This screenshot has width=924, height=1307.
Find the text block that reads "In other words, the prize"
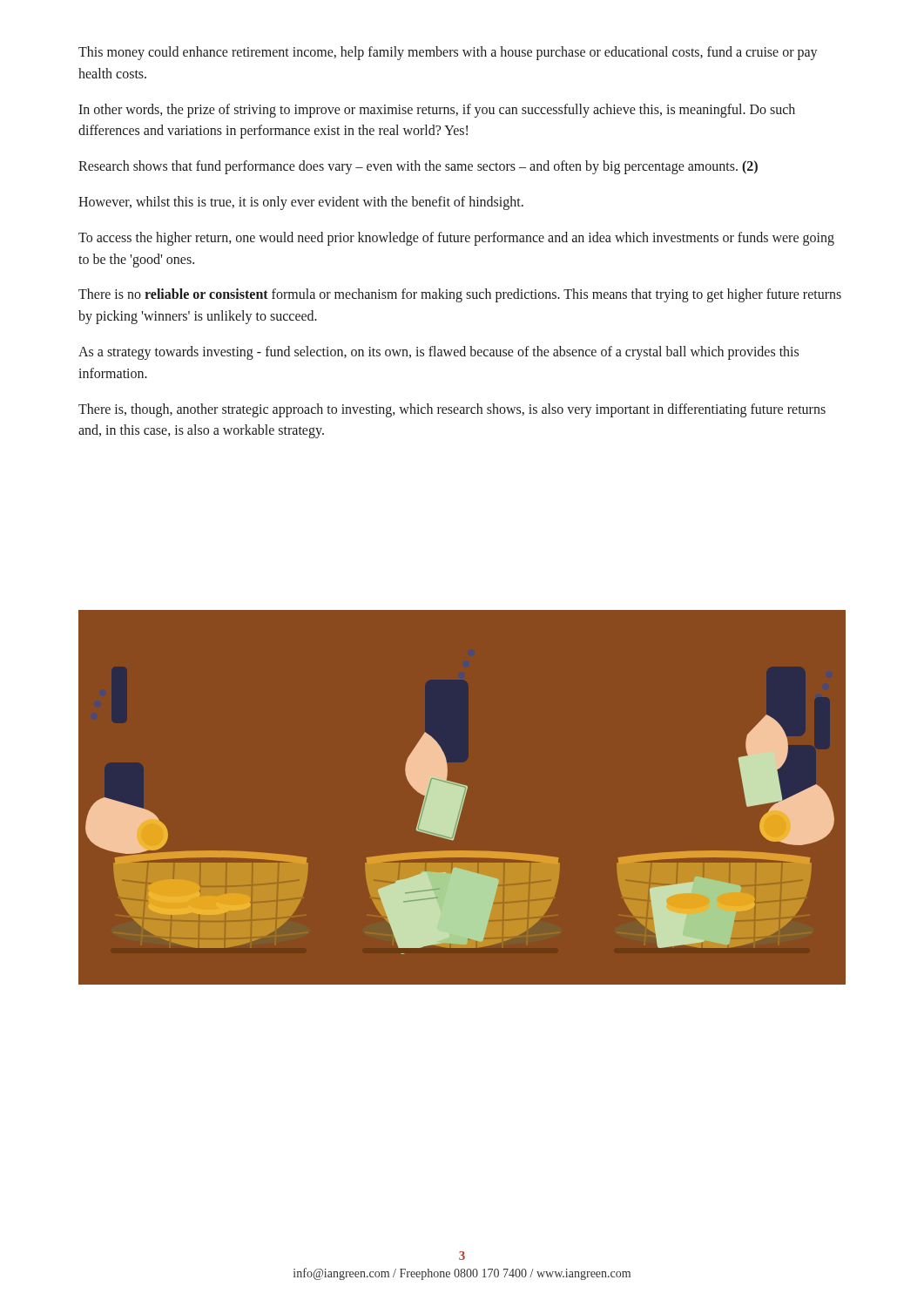tap(437, 120)
